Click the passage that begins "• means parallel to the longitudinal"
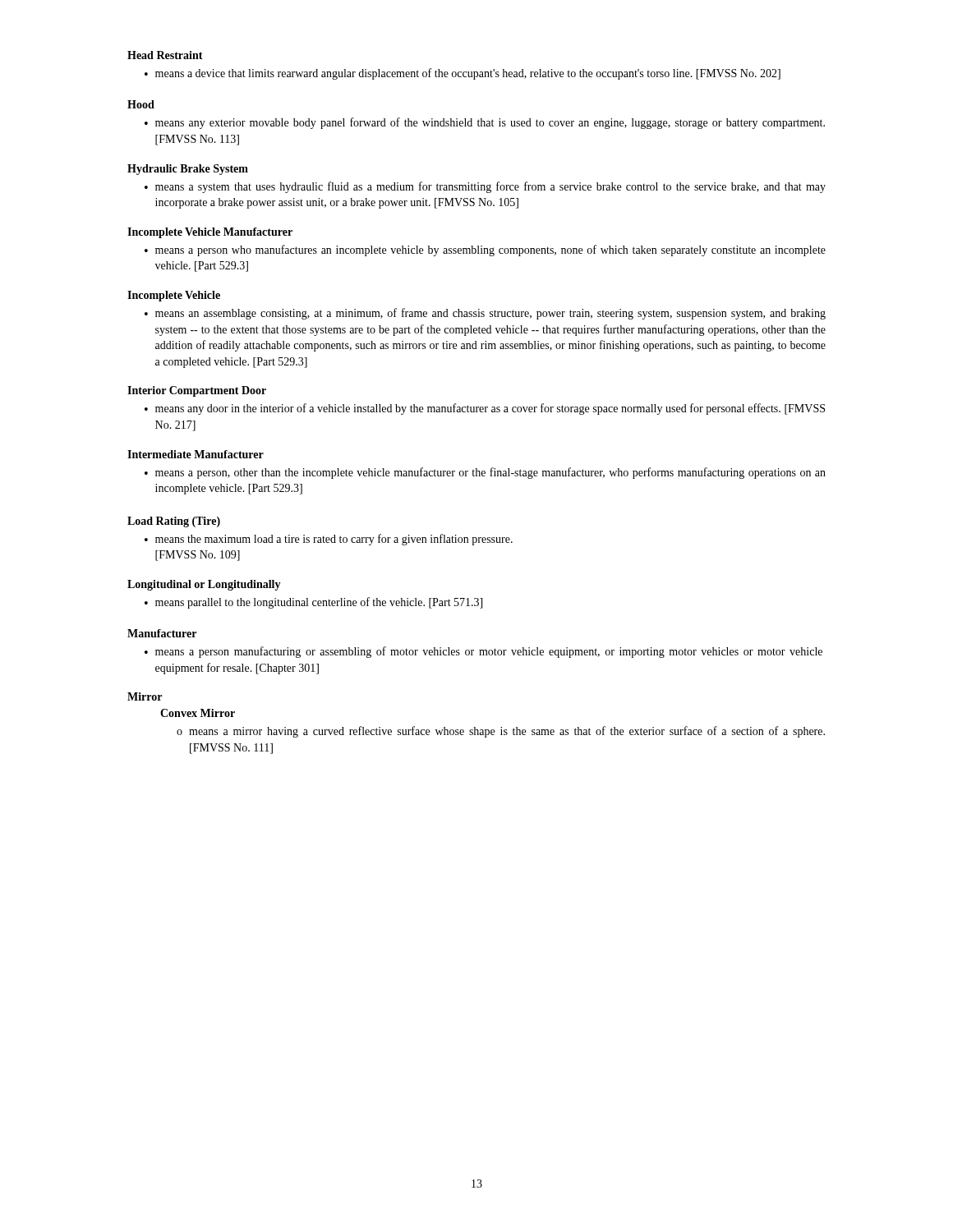Viewport: 953px width, 1232px height. pos(314,604)
